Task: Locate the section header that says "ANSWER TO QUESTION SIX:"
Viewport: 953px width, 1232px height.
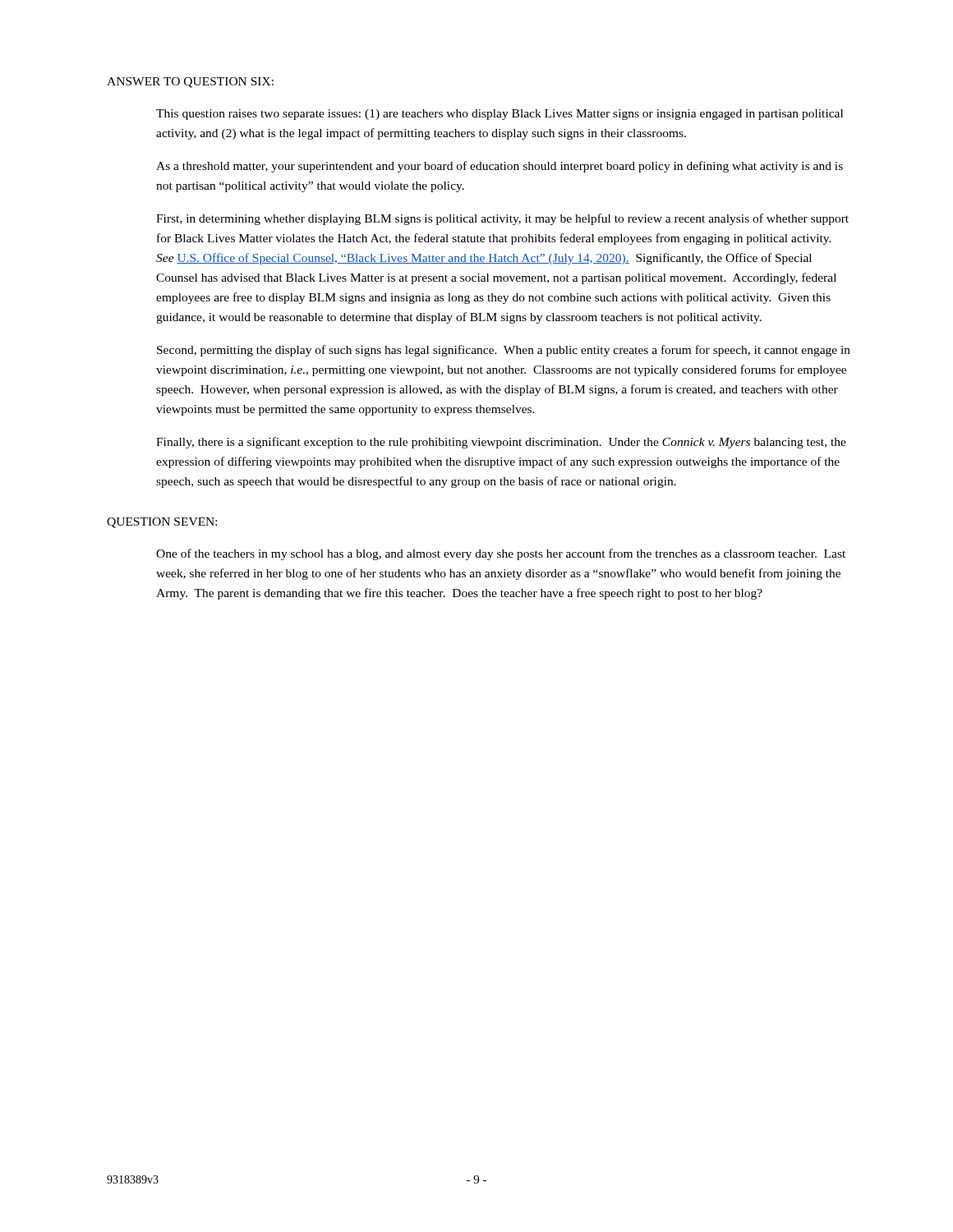Action: coord(191,81)
